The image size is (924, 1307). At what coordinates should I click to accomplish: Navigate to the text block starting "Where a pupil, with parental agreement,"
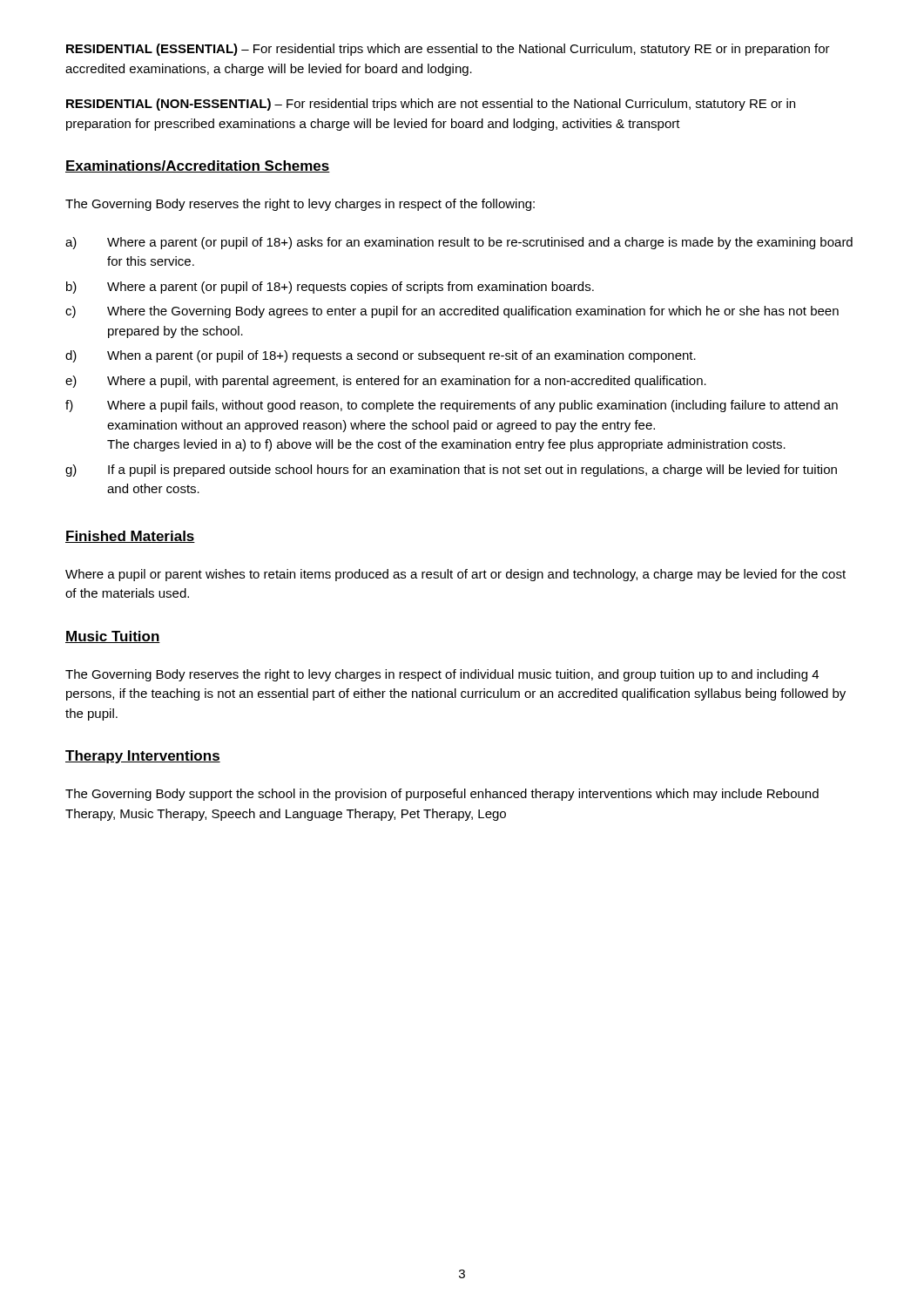point(407,380)
